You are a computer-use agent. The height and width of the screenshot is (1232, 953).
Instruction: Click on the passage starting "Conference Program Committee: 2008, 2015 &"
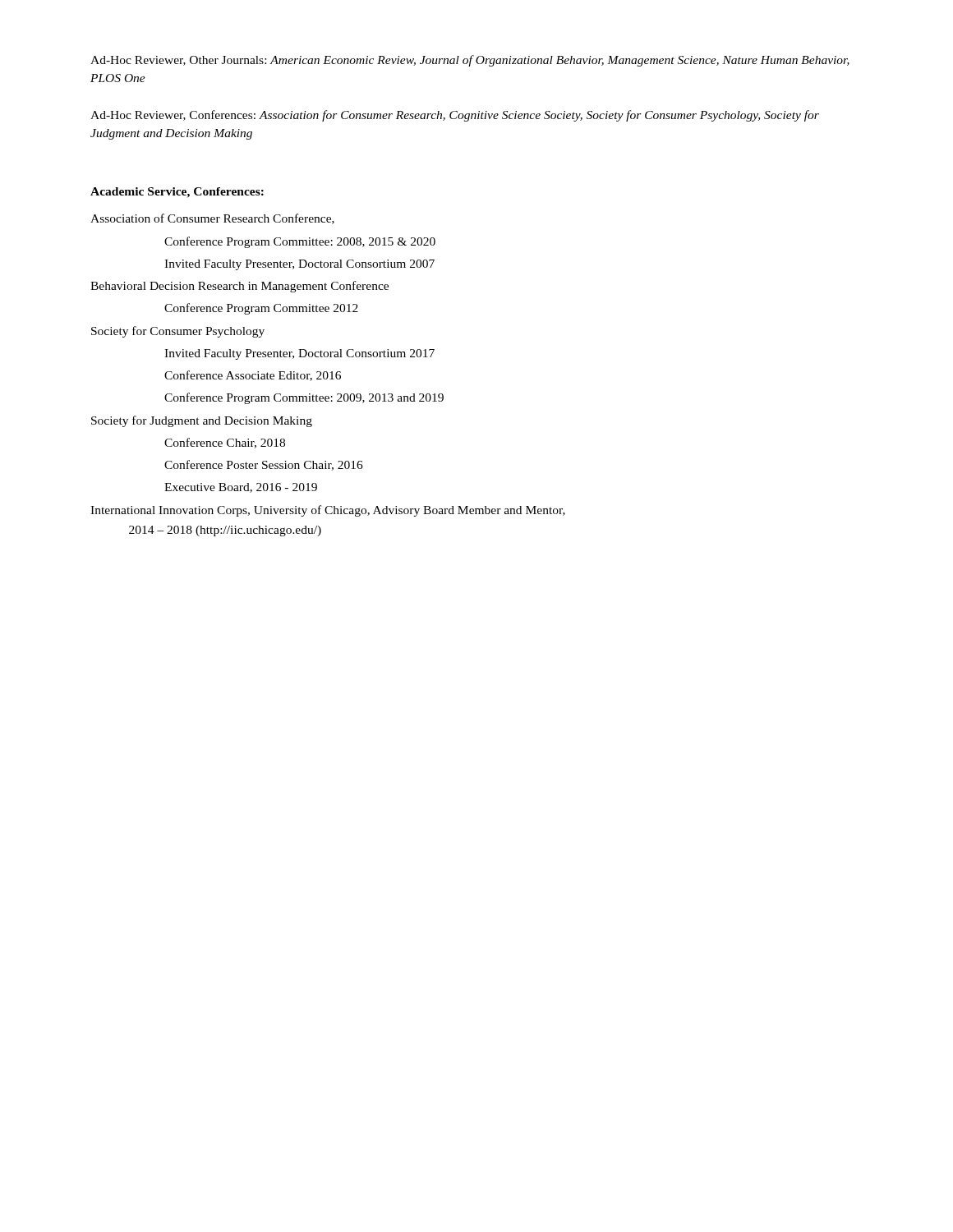(300, 241)
